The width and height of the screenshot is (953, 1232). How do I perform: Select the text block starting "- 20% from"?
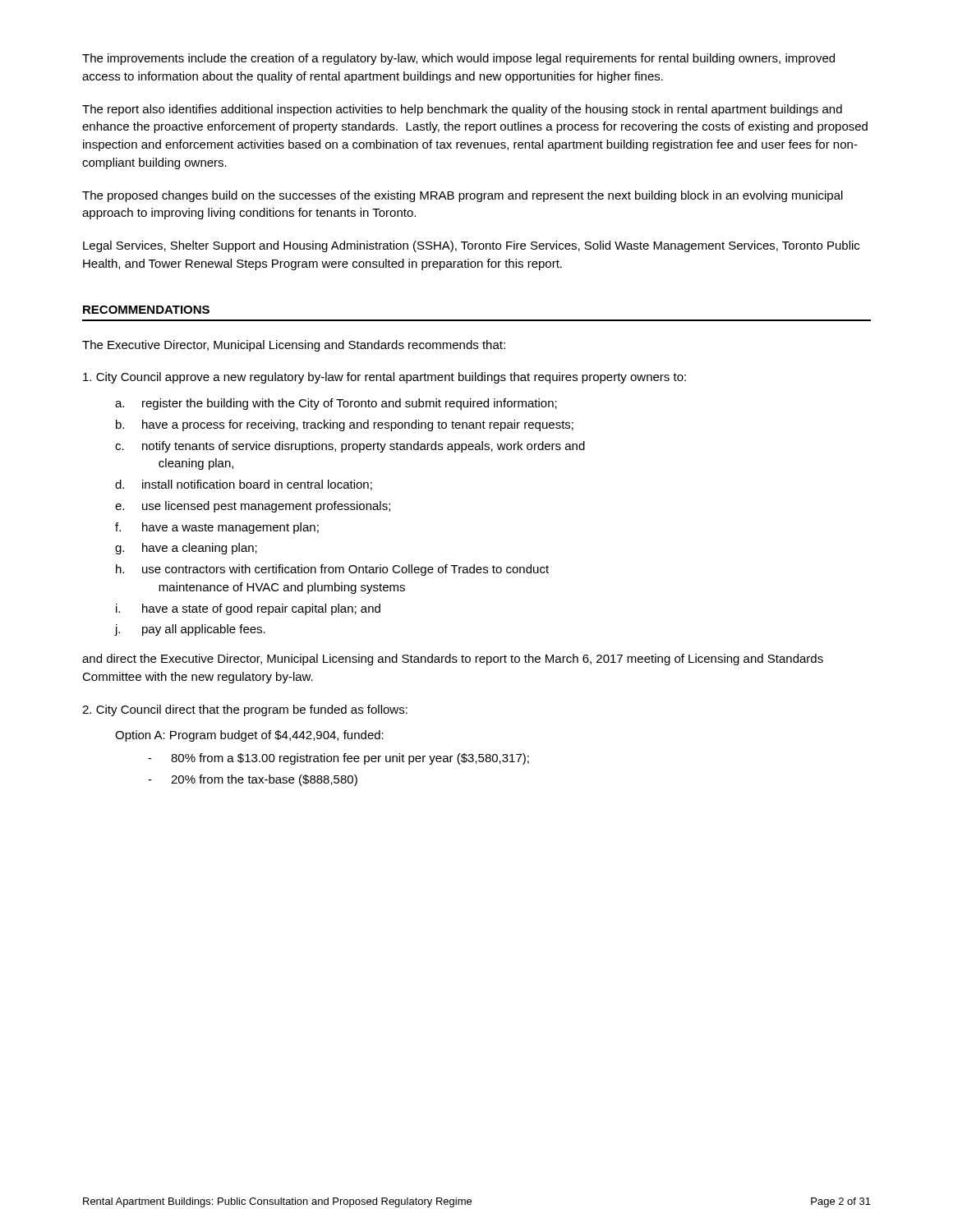coord(253,779)
